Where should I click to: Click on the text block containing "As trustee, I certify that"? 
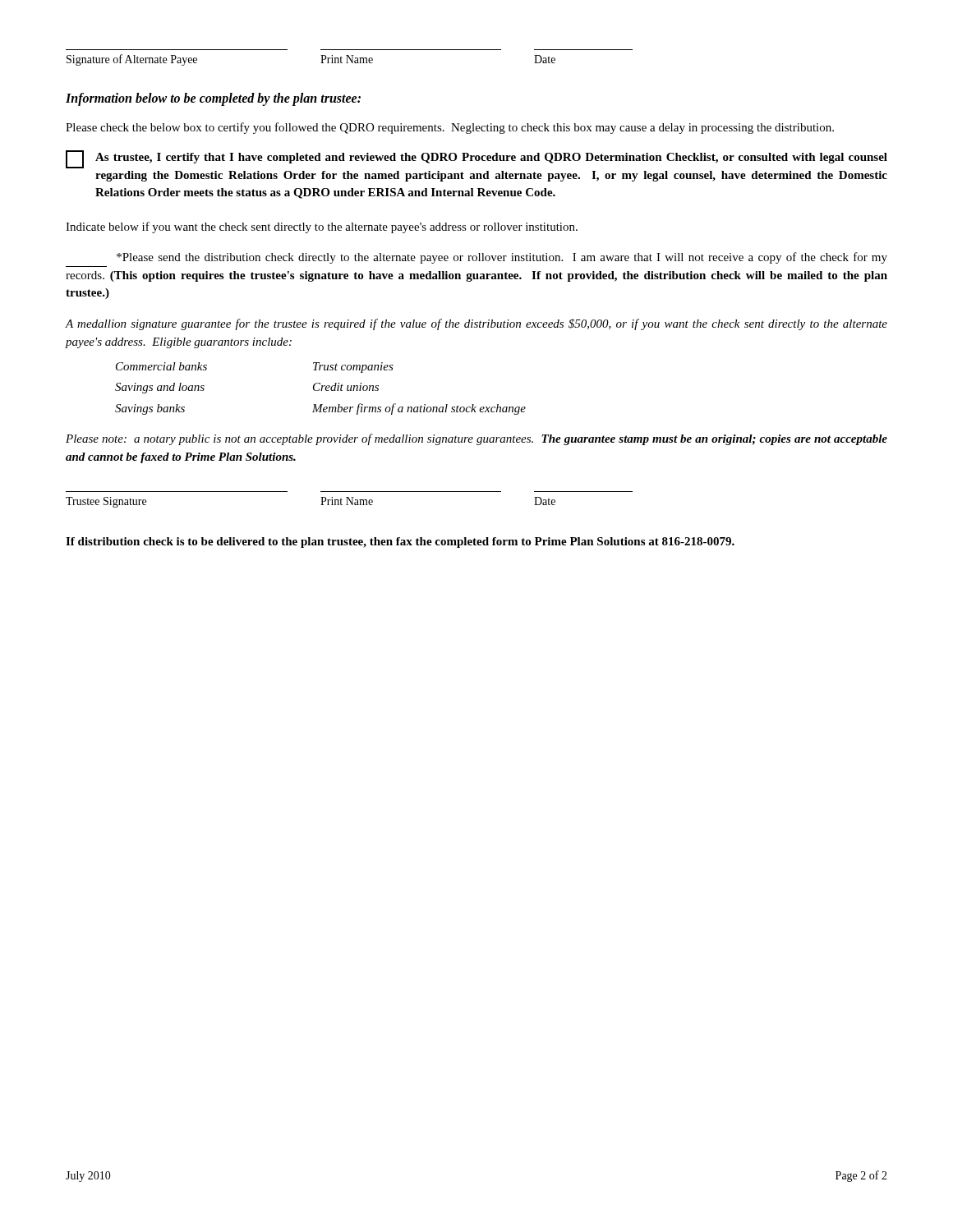(476, 175)
